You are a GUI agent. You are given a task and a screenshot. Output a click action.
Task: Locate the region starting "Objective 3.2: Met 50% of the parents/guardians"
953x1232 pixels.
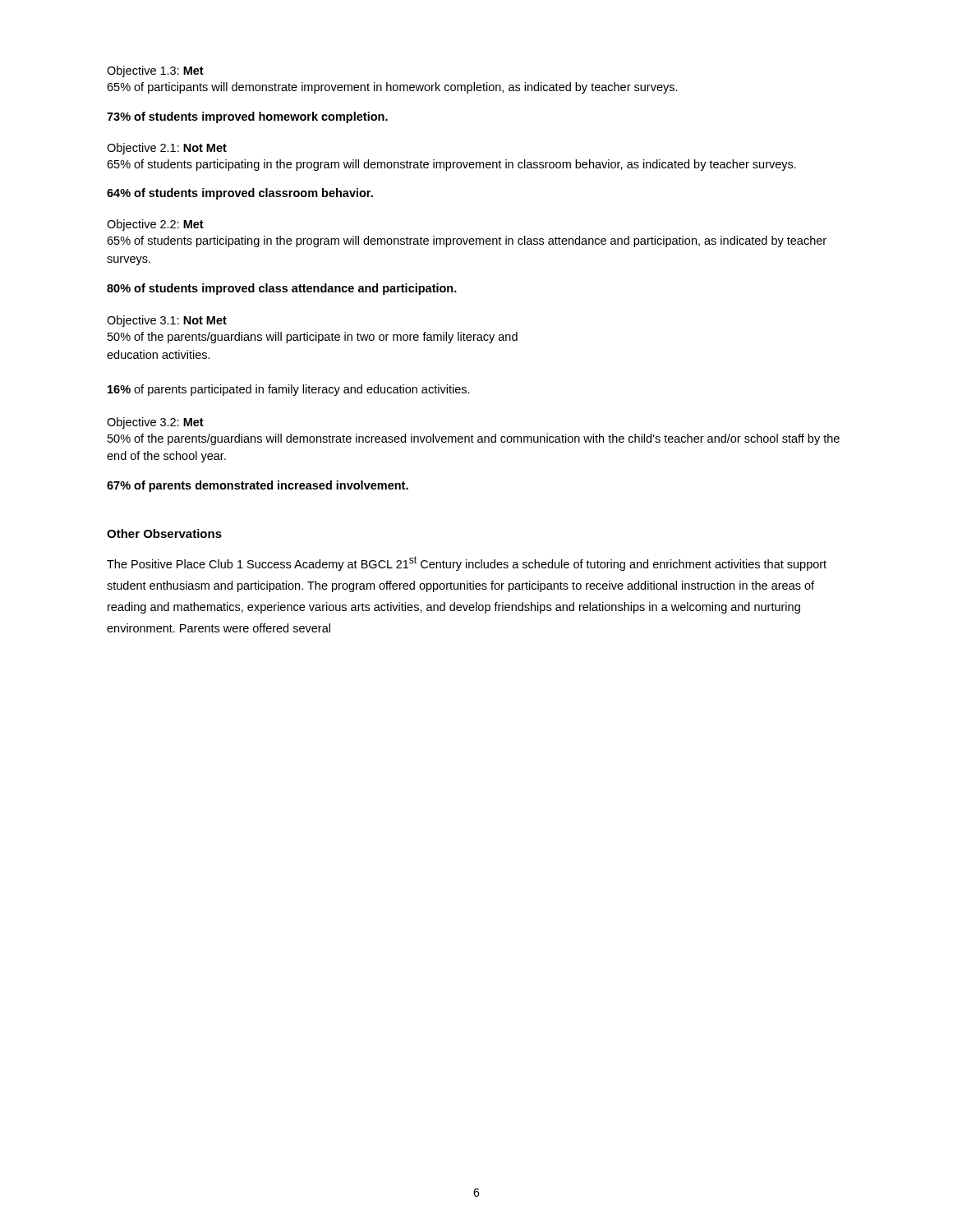pyautogui.click(x=476, y=440)
